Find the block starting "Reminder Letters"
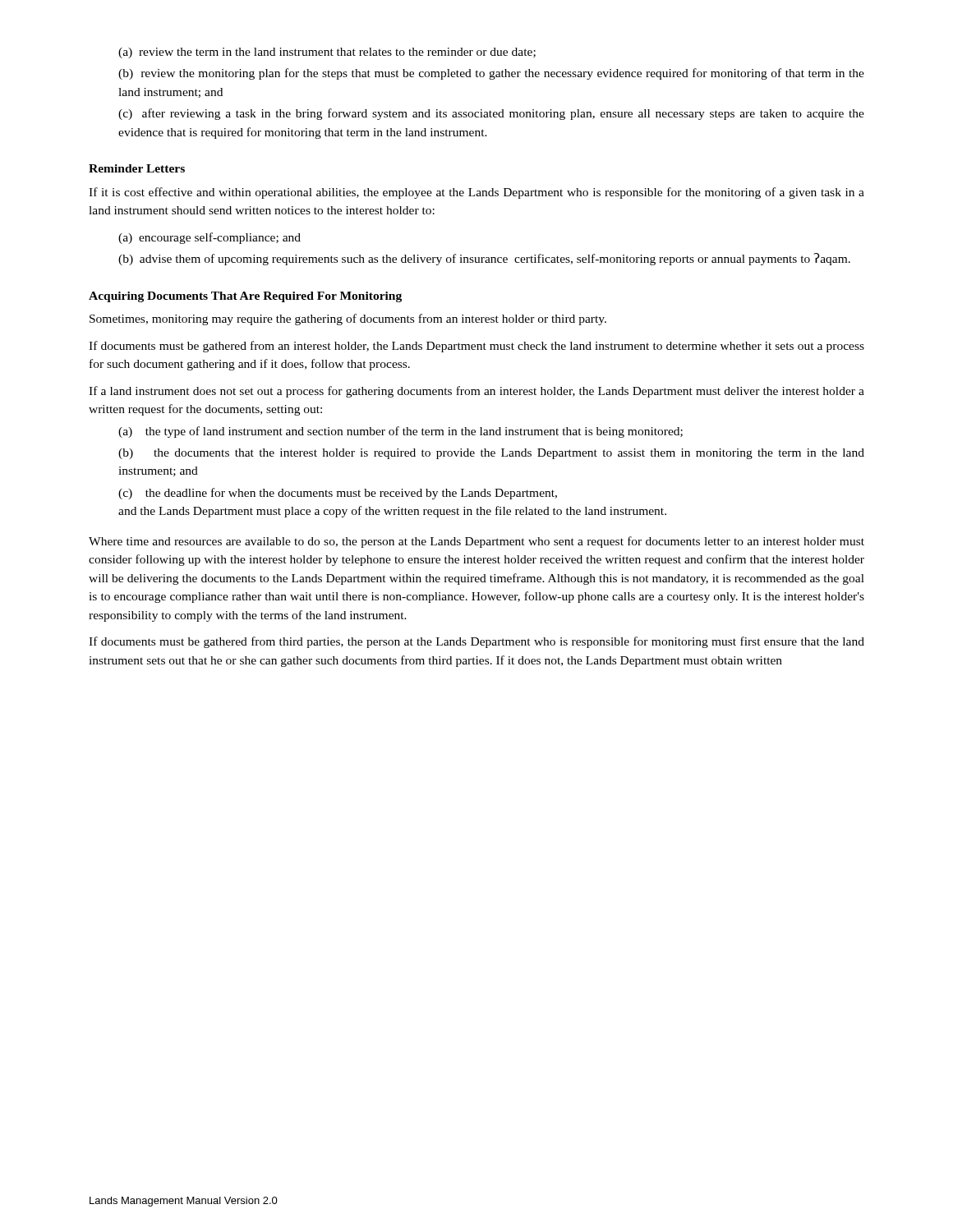Screen dimensions: 1232x953 point(137,168)
